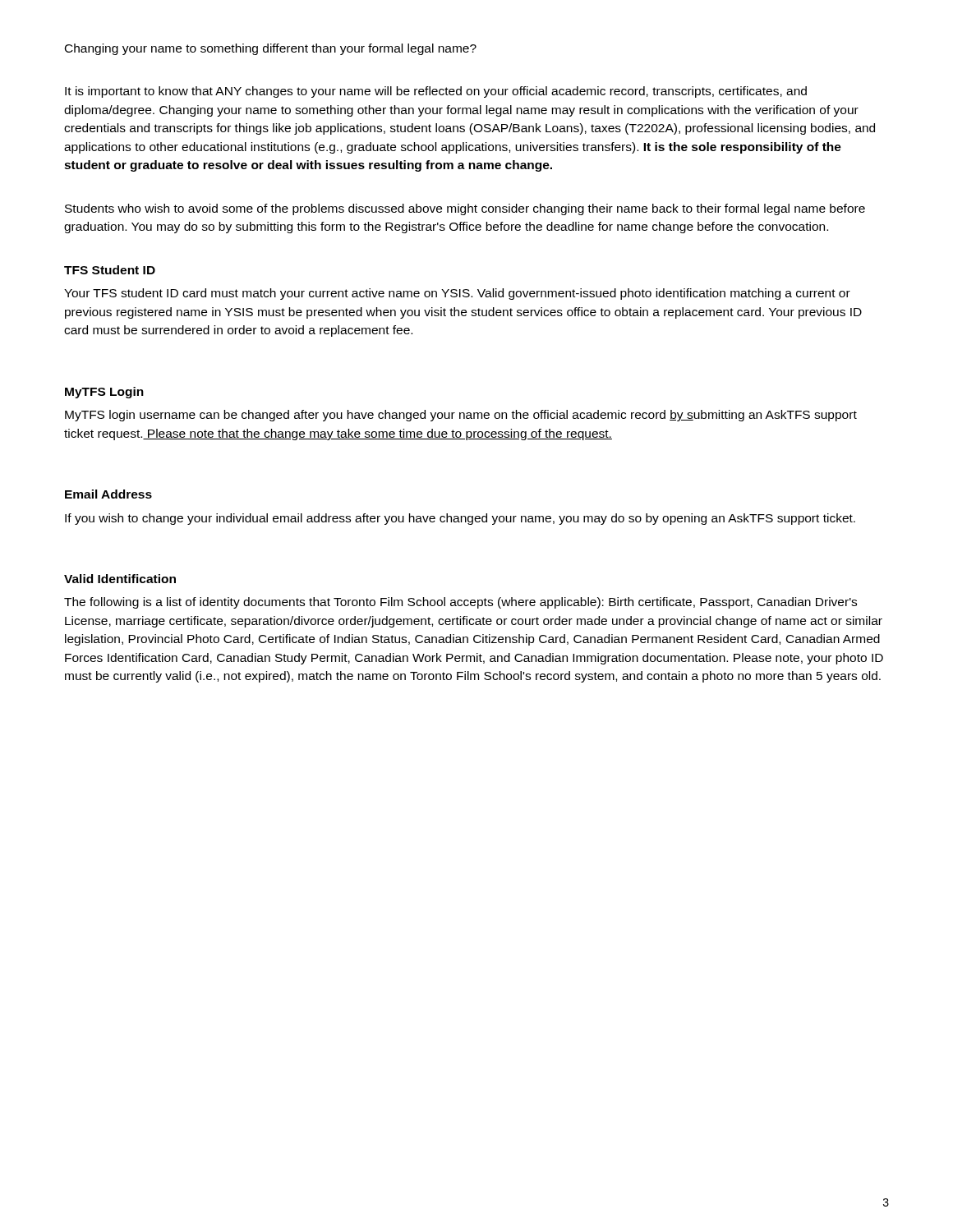Select the section header with the text "Email Address"
953x1232 pixels.
pos(108,494)
